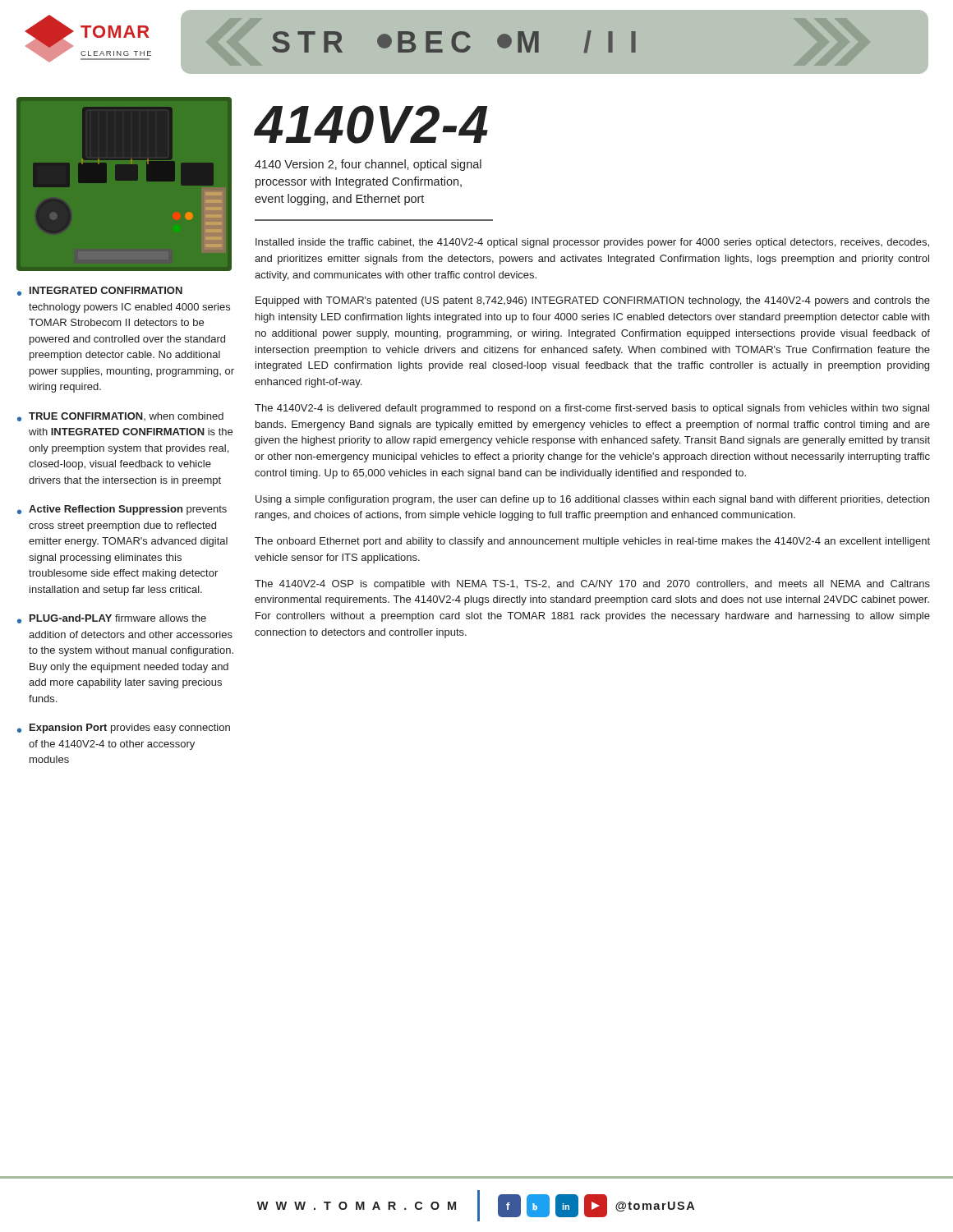This screenshot has height=1232, width=953.
Task: Select the element starting "Equipped with TOMAR's patented (US patent 8,742,946) INTEGRATED"
Action: tap(592, 341)
